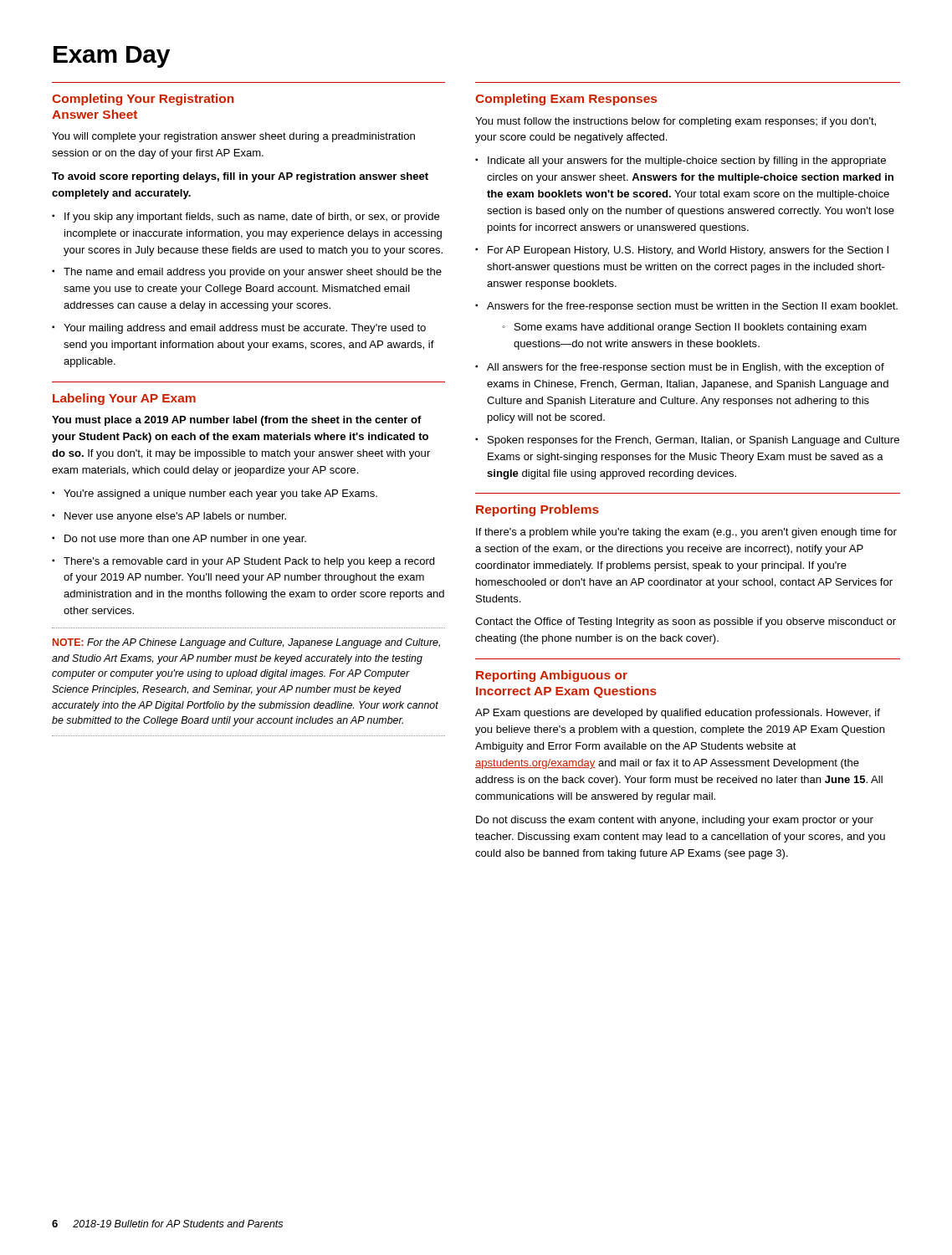This screenshot has height=1255, width=952.
Task: Click on the text block that says "Do not discuss the"
Action: (x=680, y=836)
